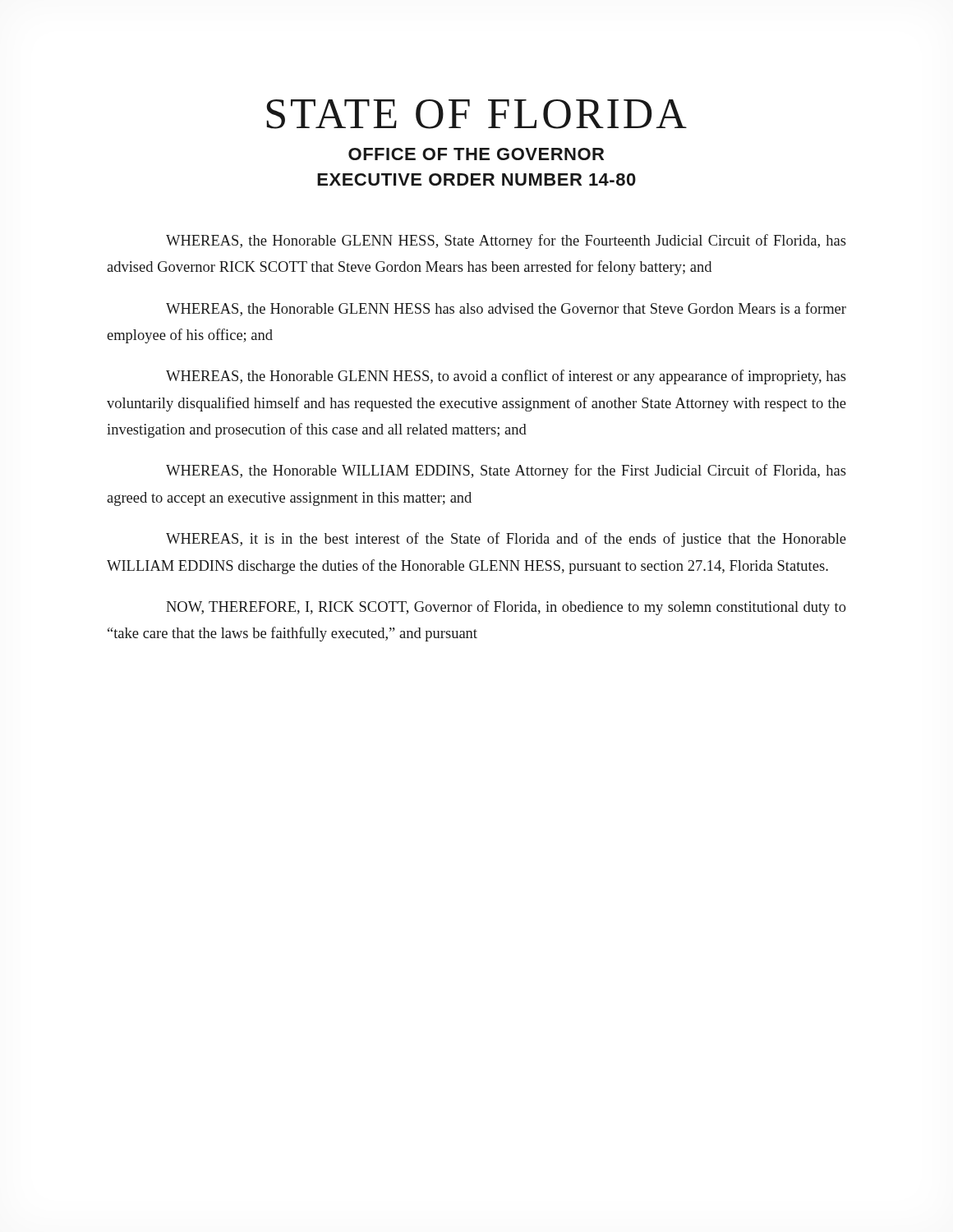Navigate to the passage starting "STATE OF FLORIDA OFFICE OF"
The image size is (953, 1232).
[476, 142]
